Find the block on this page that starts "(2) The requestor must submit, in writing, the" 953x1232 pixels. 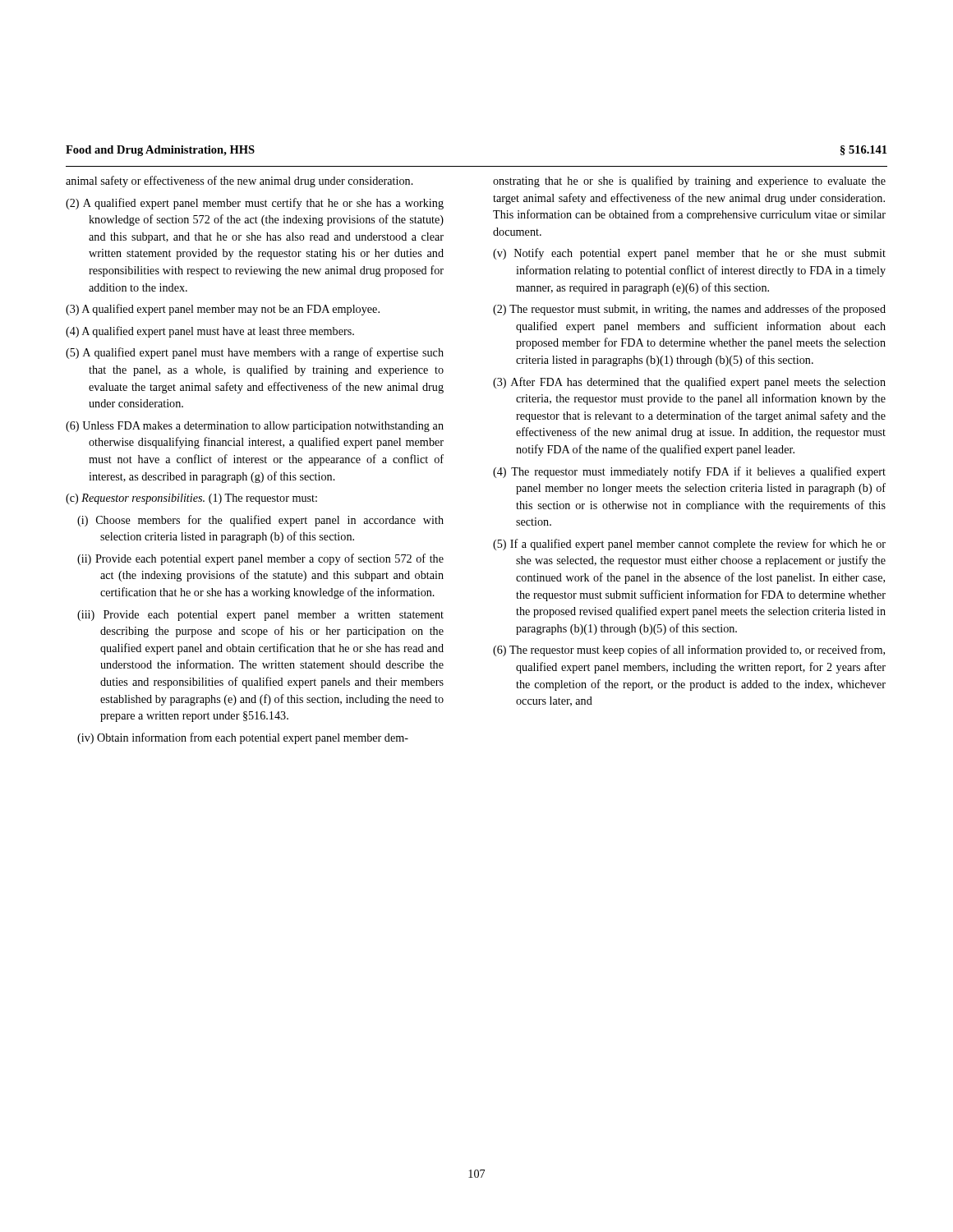[689, 334]
